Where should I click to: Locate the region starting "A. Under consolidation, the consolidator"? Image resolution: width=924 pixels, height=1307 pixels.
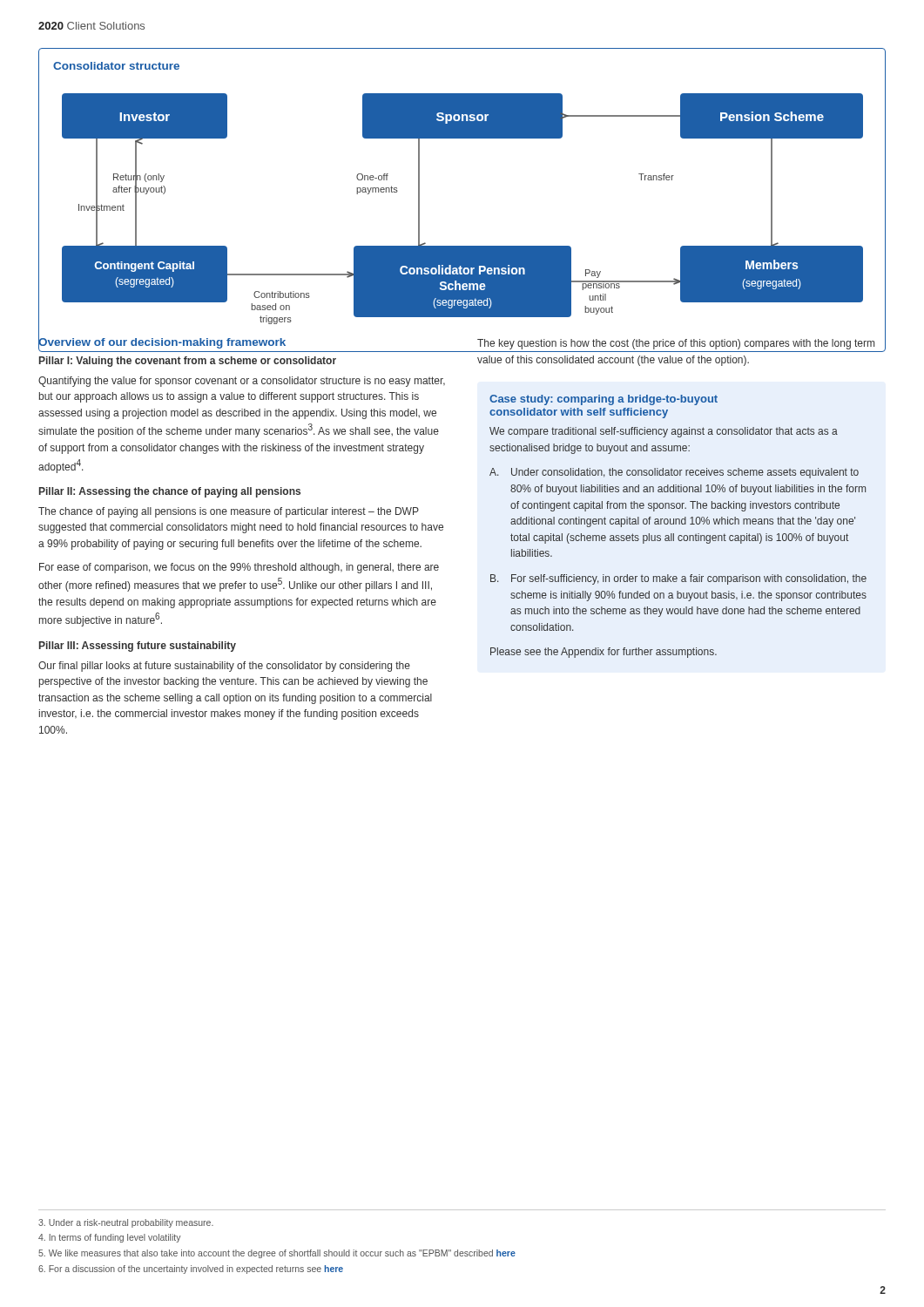[681, 513]
